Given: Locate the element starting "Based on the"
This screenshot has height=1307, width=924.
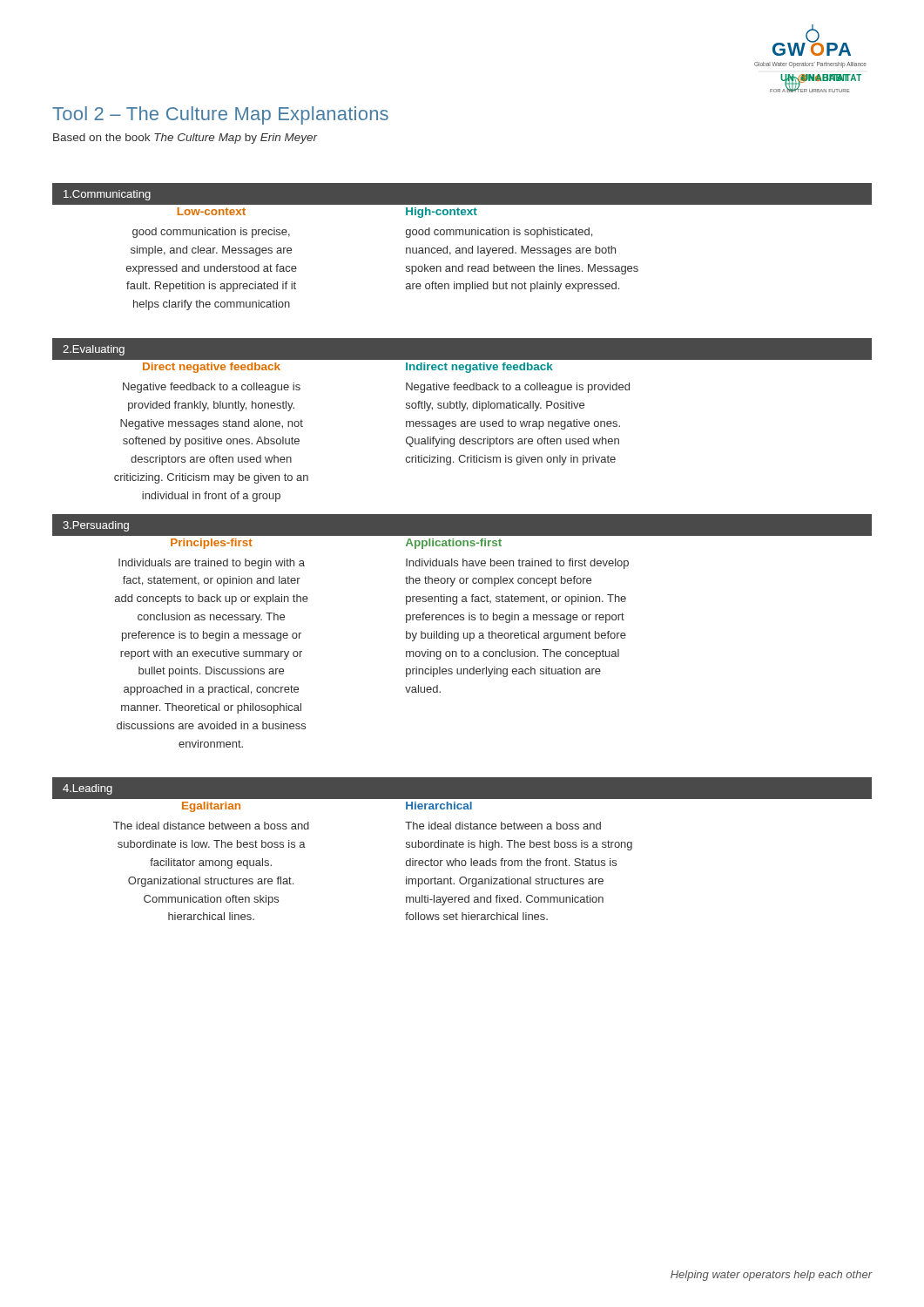Looking at the screenshot, I should [x=185, y=137].
